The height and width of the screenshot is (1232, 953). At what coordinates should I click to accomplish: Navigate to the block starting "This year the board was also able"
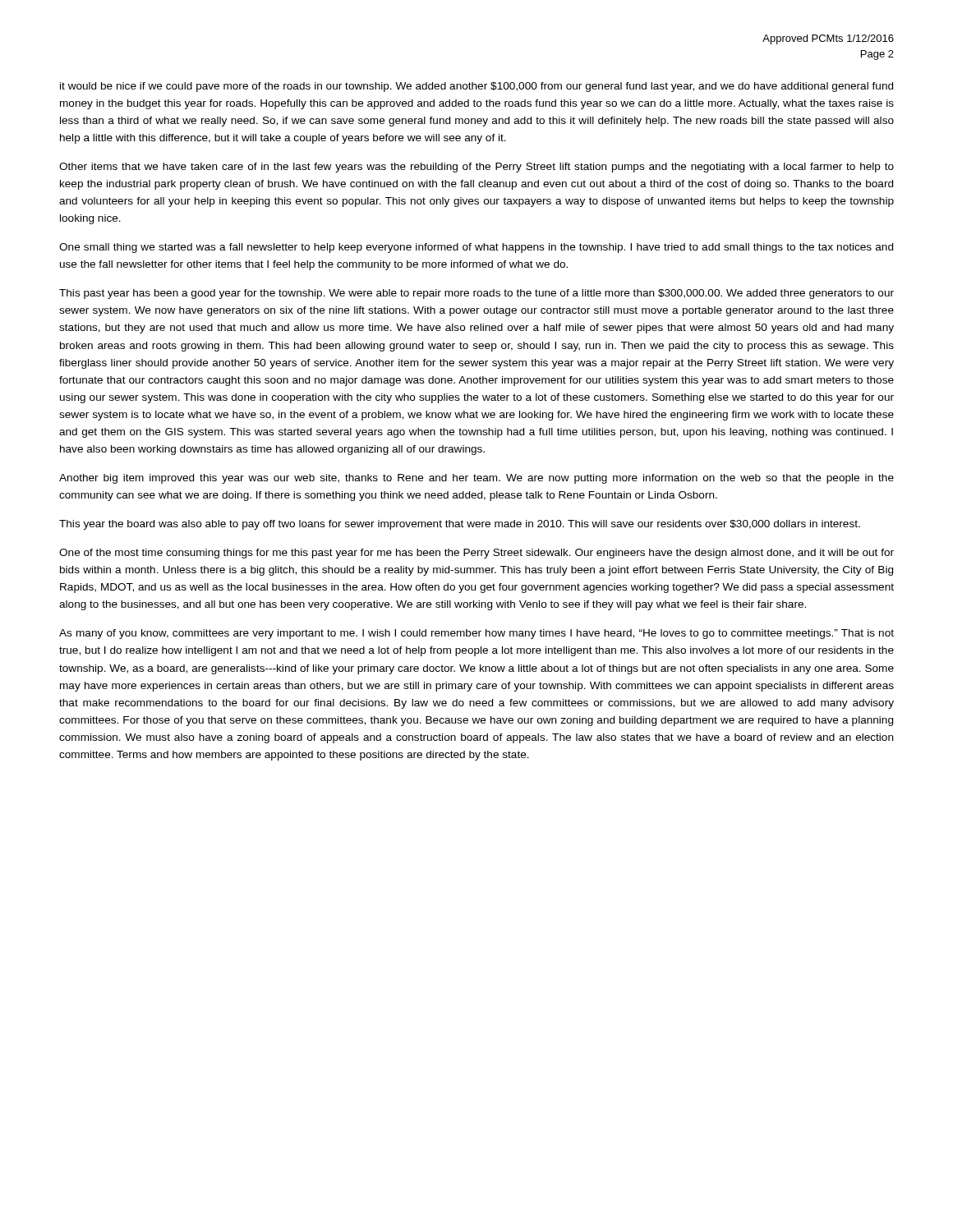pyautogui.click(x=460, y=524)
